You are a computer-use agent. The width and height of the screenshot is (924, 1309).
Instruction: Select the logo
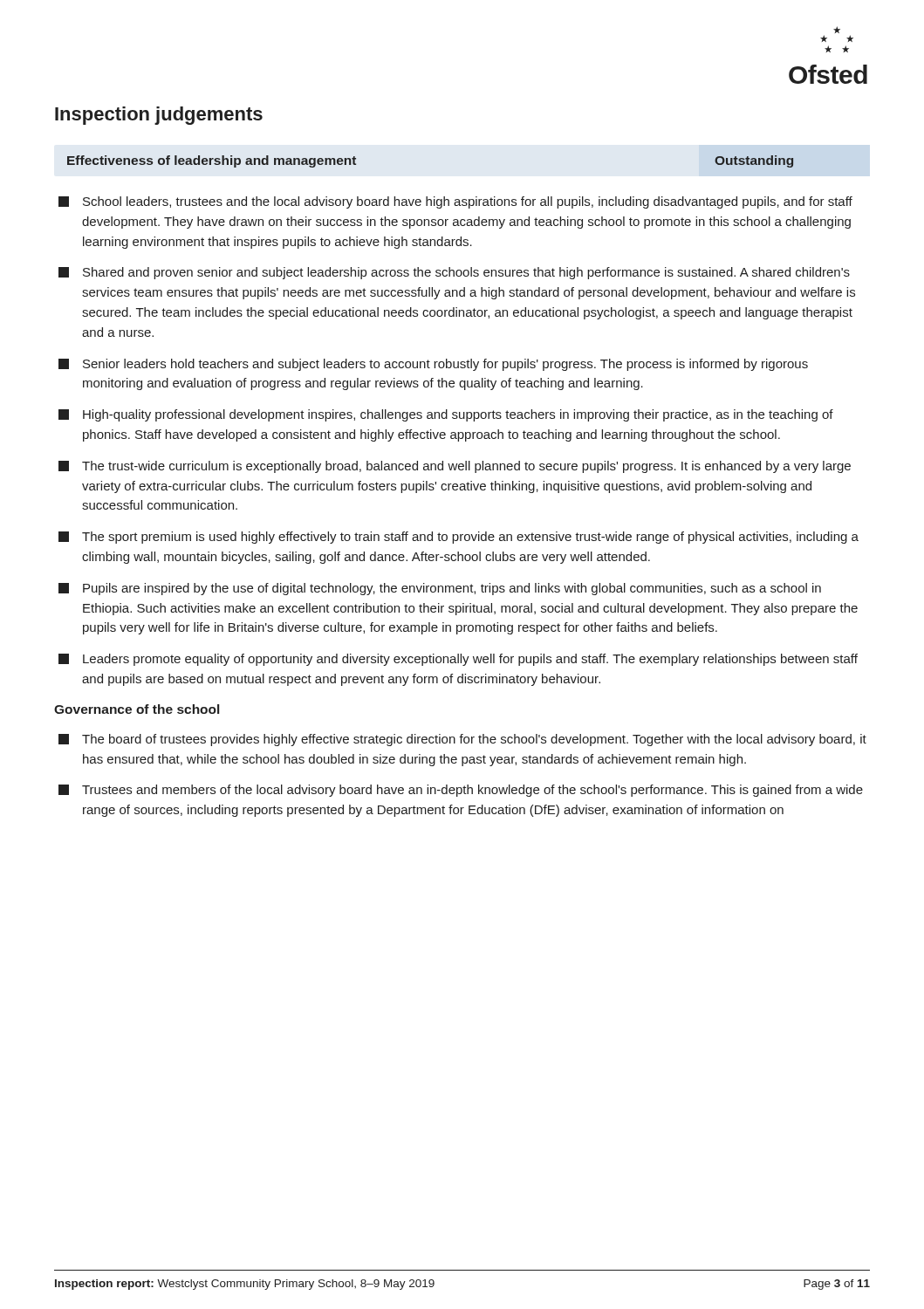834,57
